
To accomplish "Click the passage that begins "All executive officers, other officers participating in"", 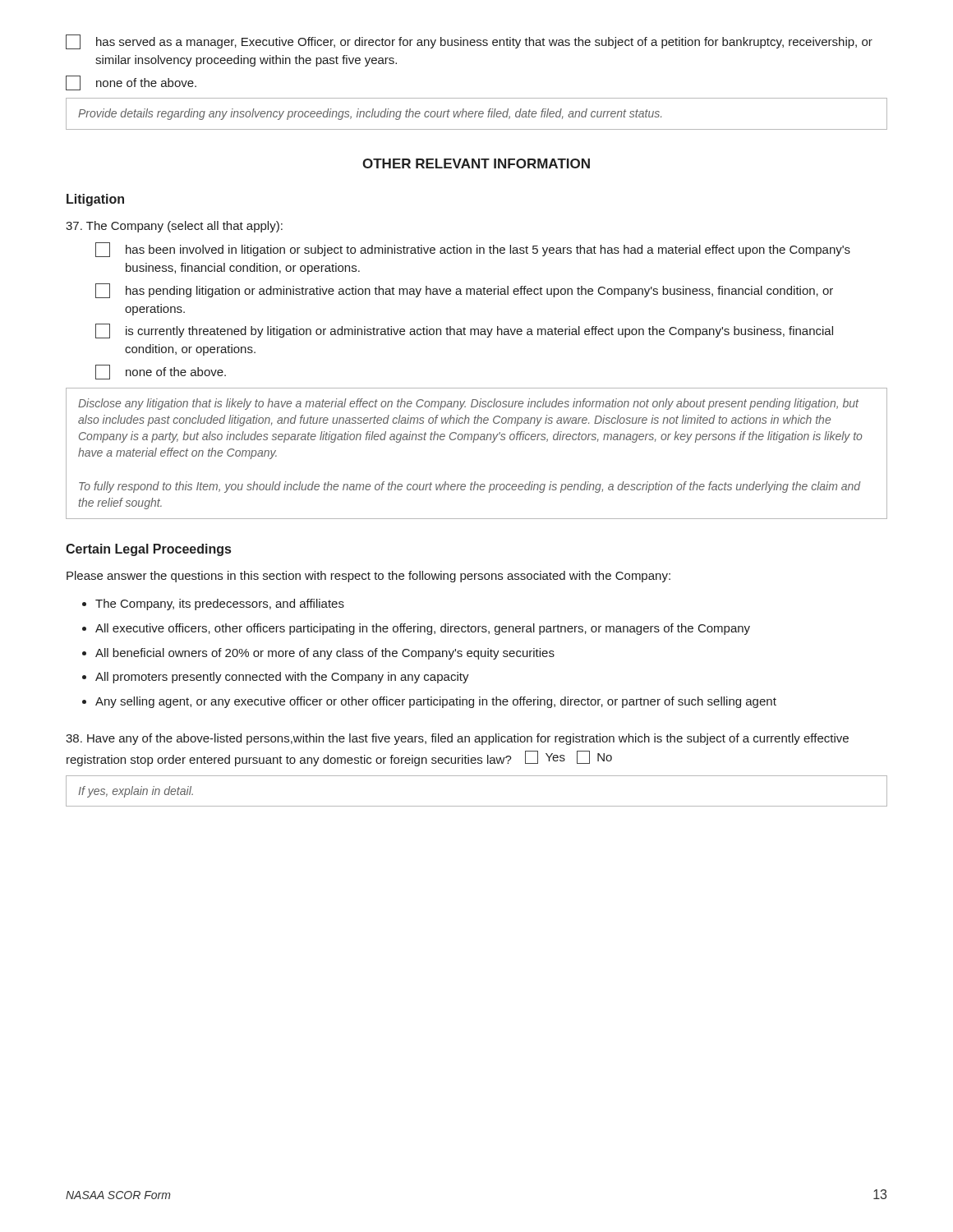I will pyautogui.click(x=423, y=628).
